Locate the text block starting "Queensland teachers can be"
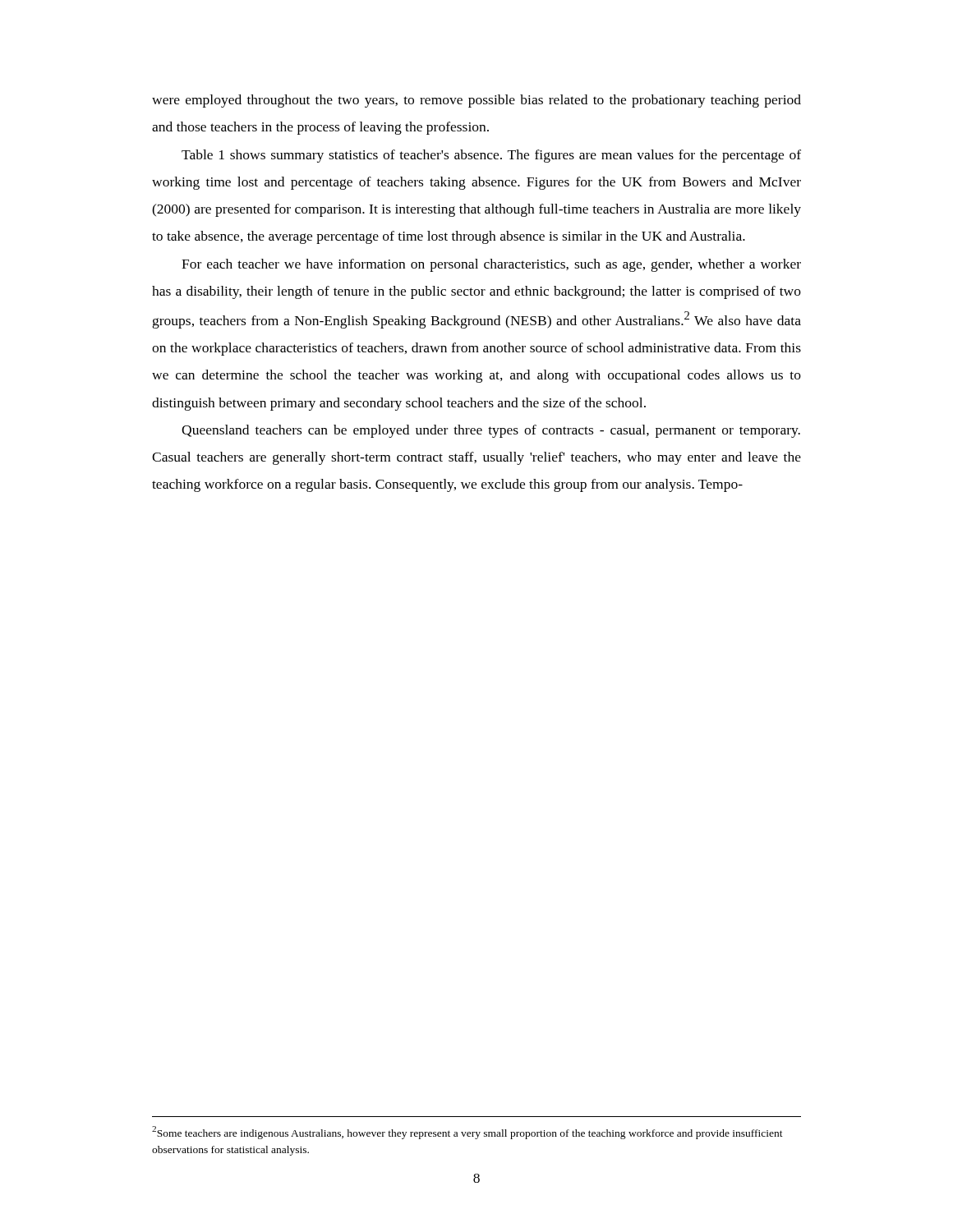 click(476, 457)
